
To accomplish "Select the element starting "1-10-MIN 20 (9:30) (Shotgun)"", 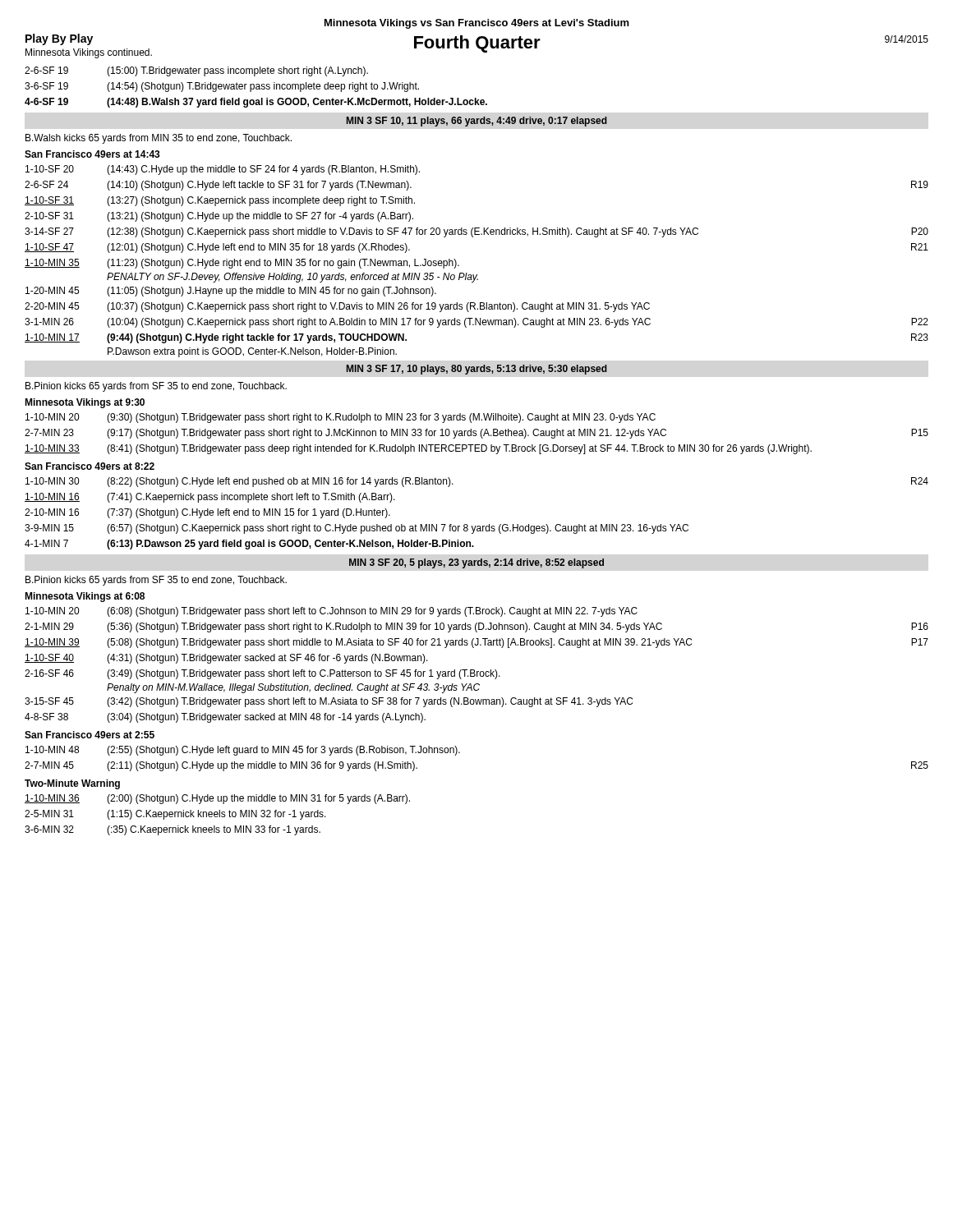I will [x=460, y=417].
